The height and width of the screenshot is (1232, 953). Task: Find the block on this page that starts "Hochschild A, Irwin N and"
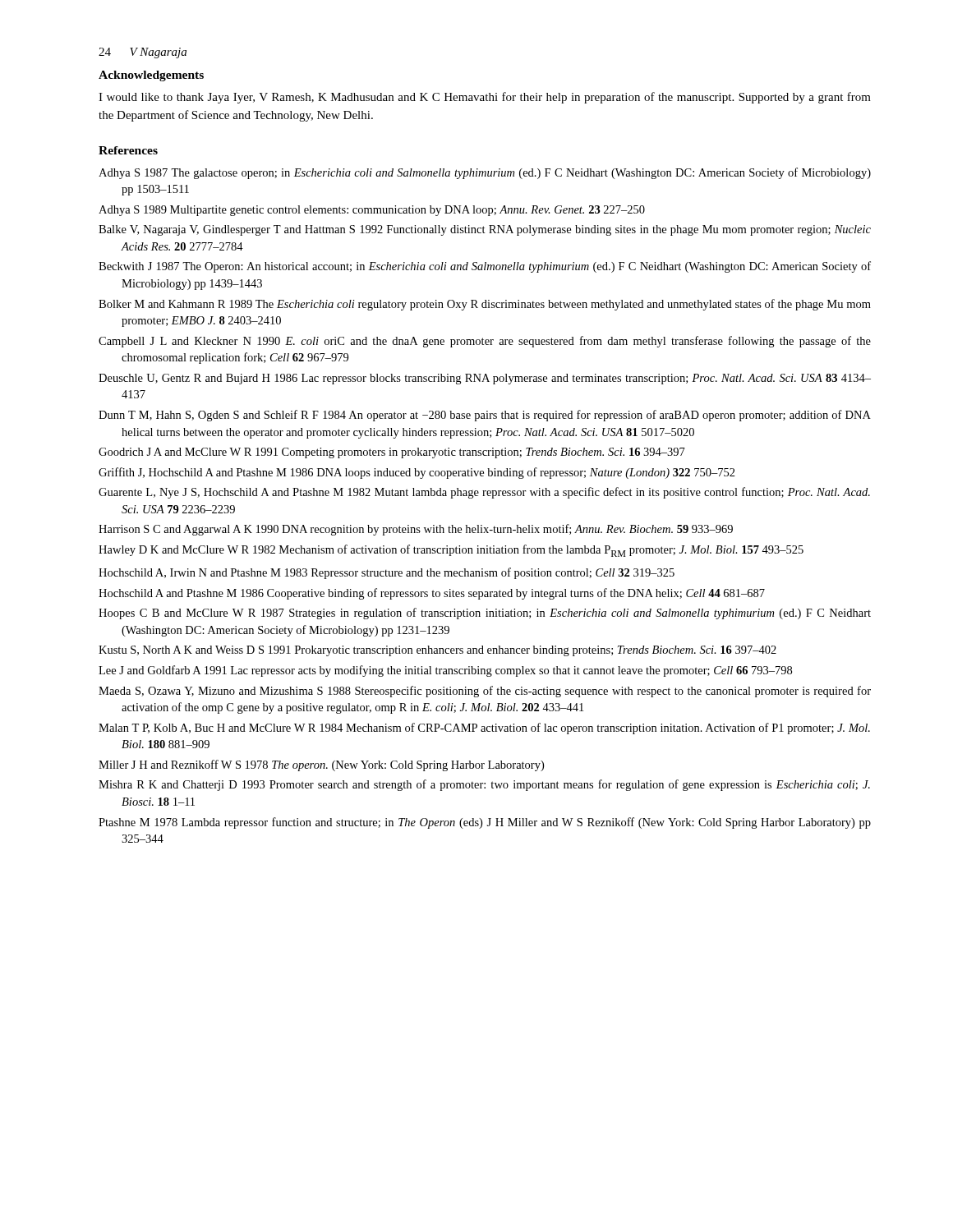(x=387, y=573)
